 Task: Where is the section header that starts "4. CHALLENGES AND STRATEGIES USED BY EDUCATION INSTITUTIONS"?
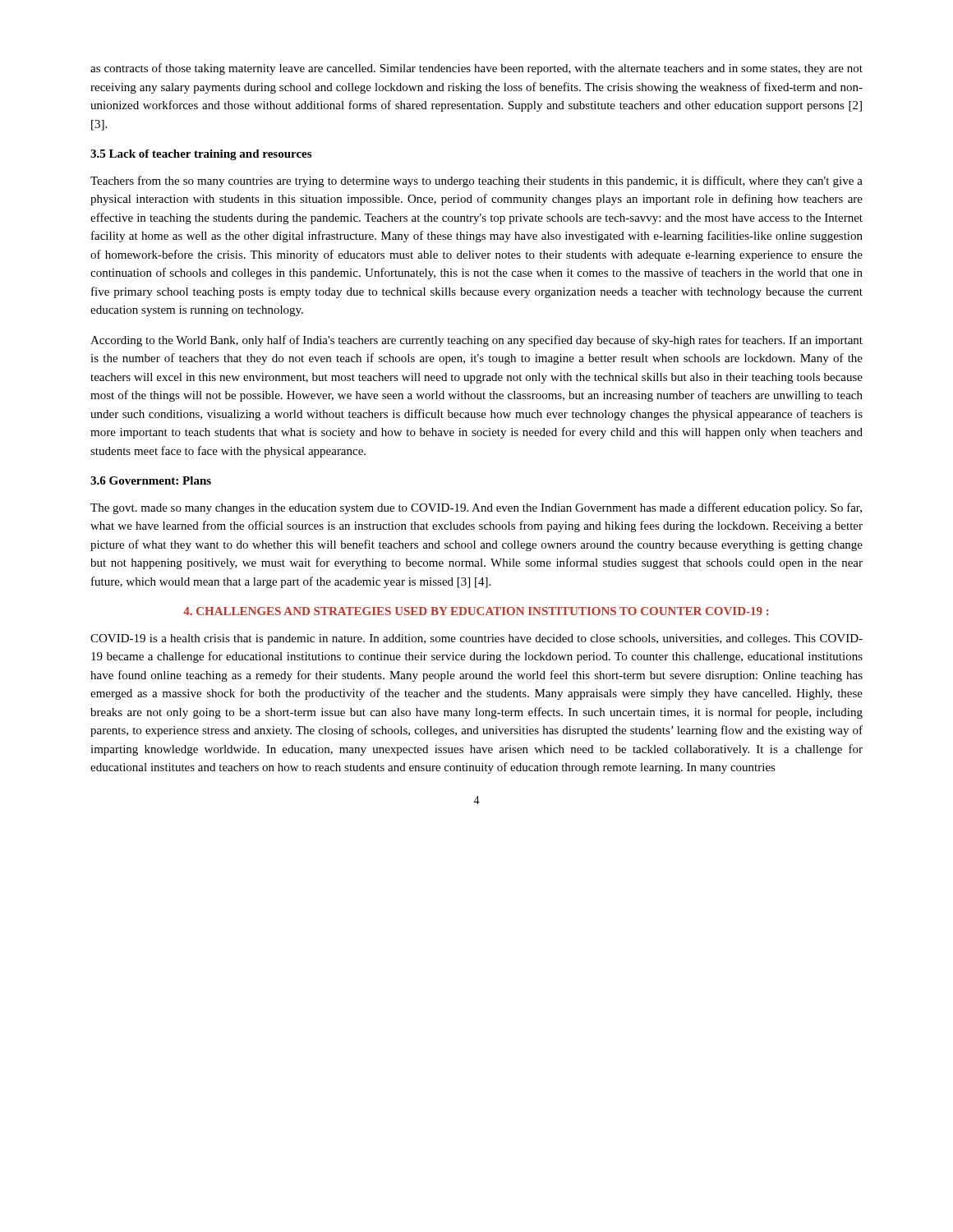coord(476,611)
